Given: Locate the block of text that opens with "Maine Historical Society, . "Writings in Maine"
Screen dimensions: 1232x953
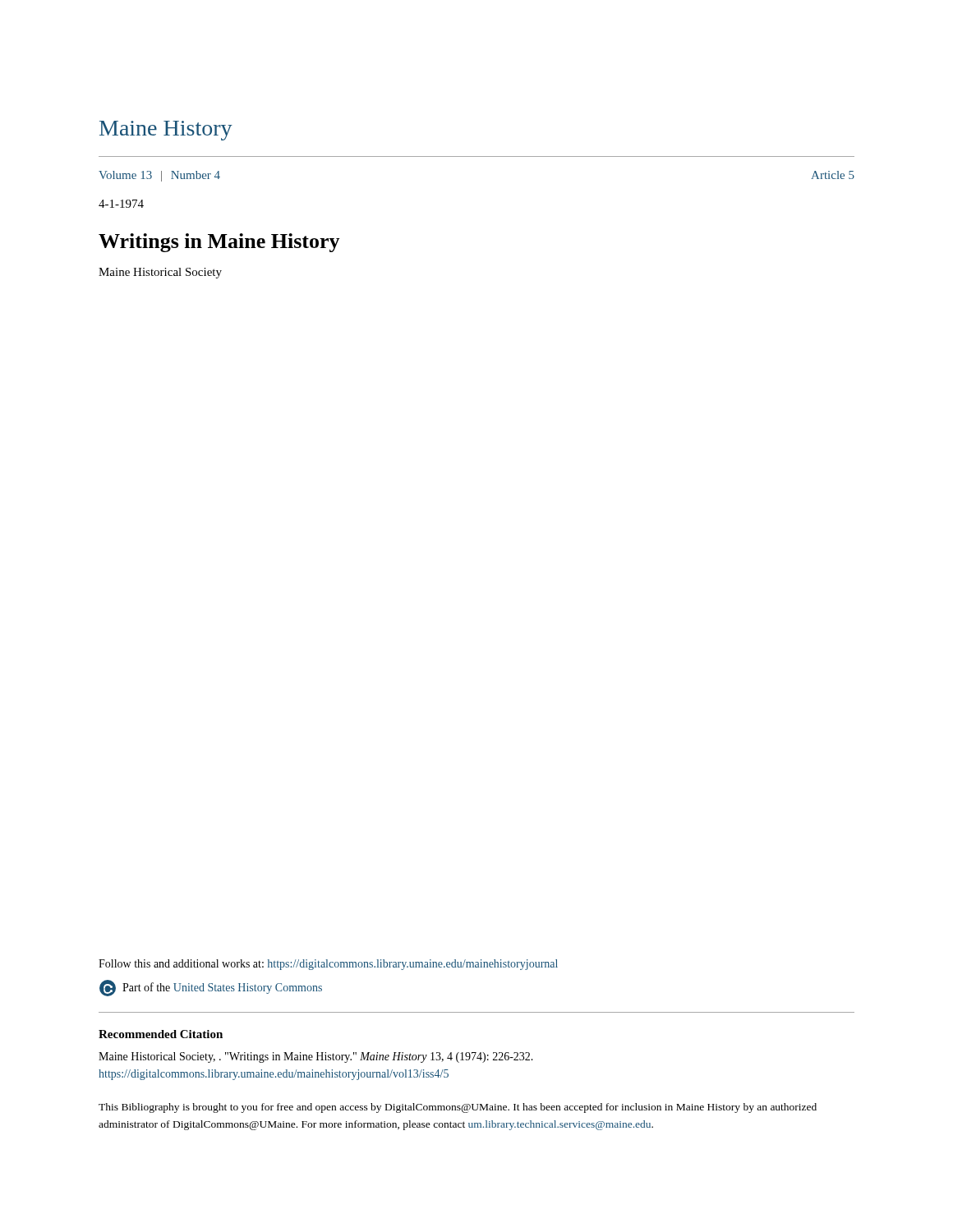Looking at the screenshot, I should 316,1065.
